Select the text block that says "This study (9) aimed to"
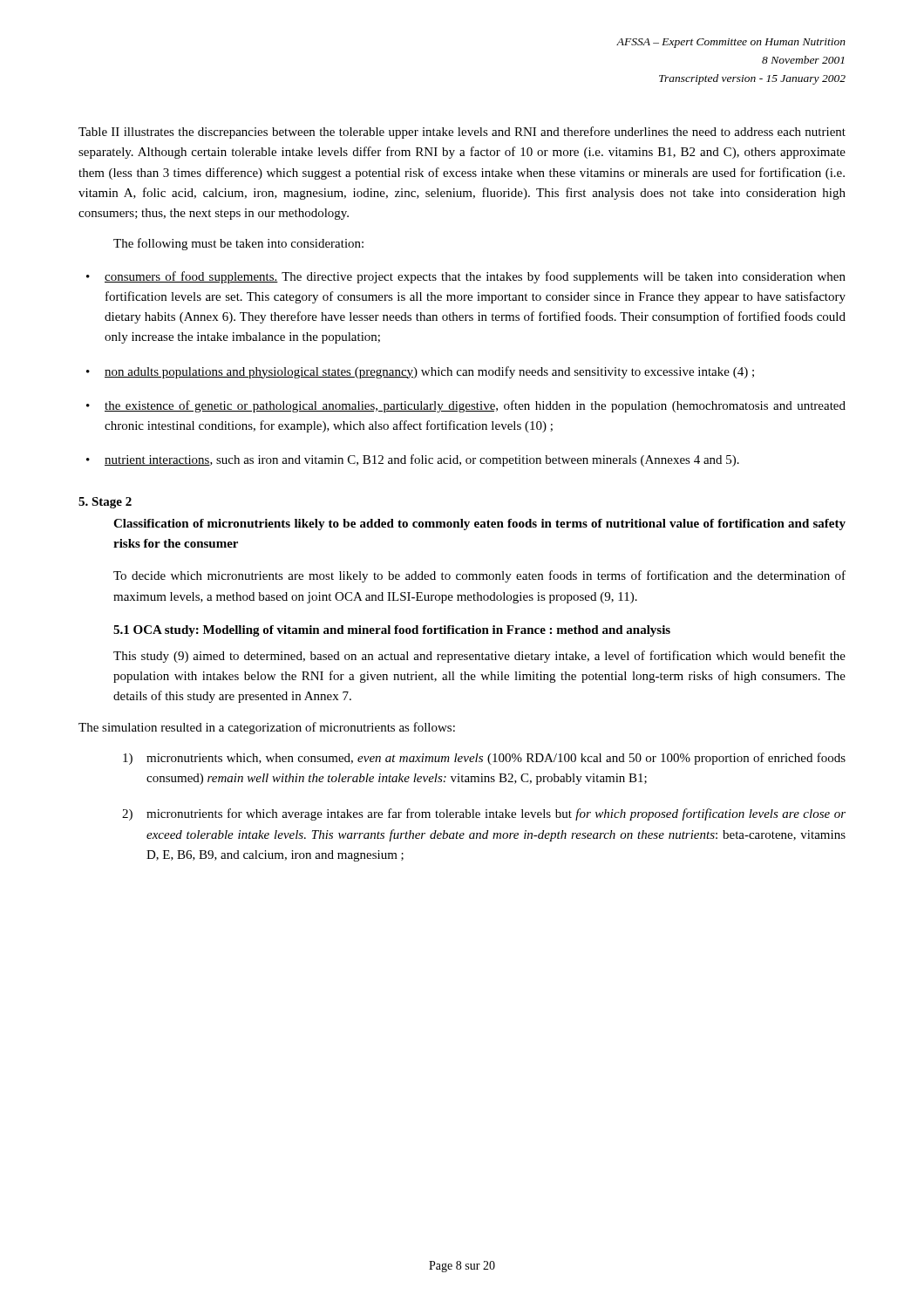The width and height of the screenshot is (924, 1308). pos(479,676)
